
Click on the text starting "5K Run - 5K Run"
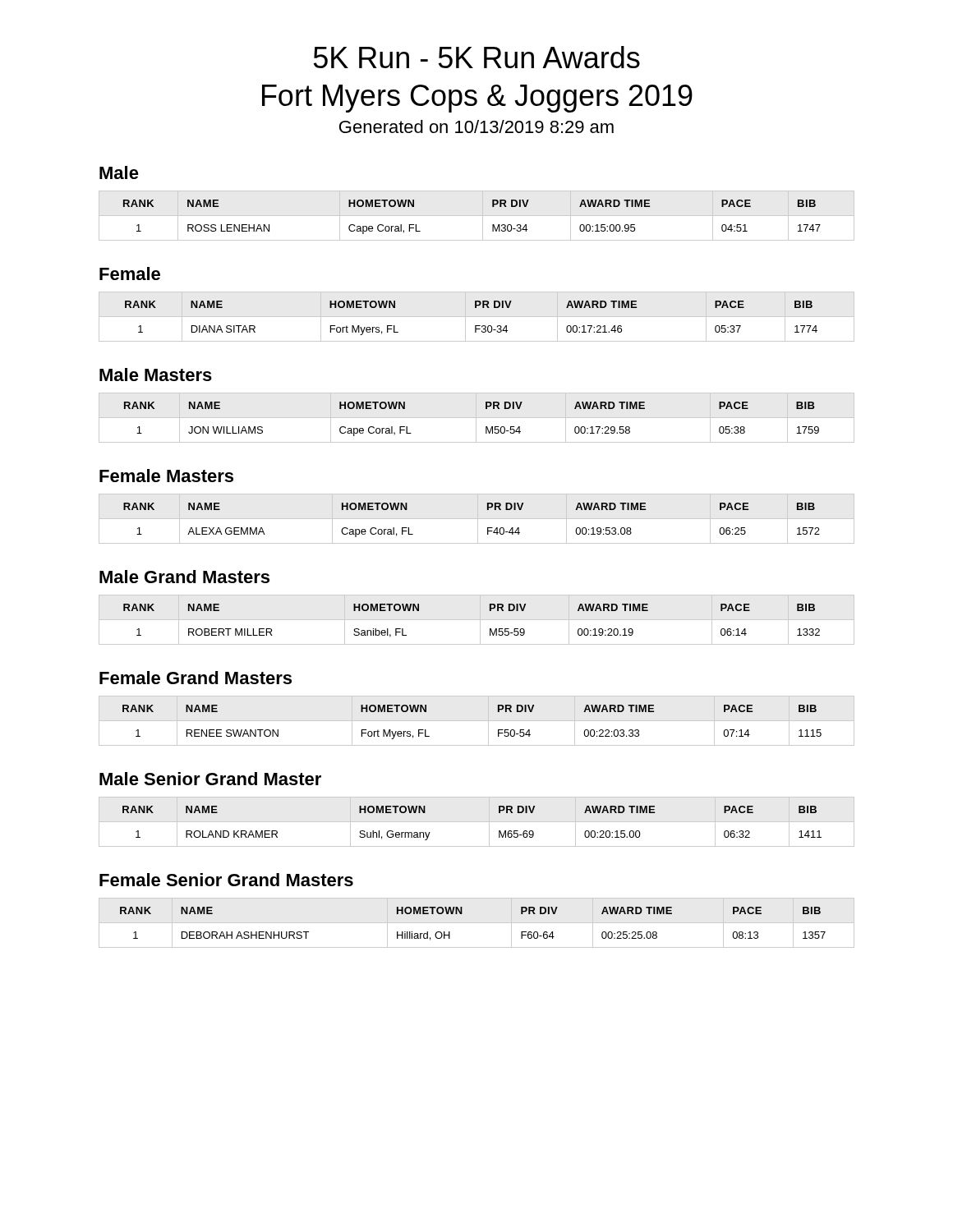[476, 90]
